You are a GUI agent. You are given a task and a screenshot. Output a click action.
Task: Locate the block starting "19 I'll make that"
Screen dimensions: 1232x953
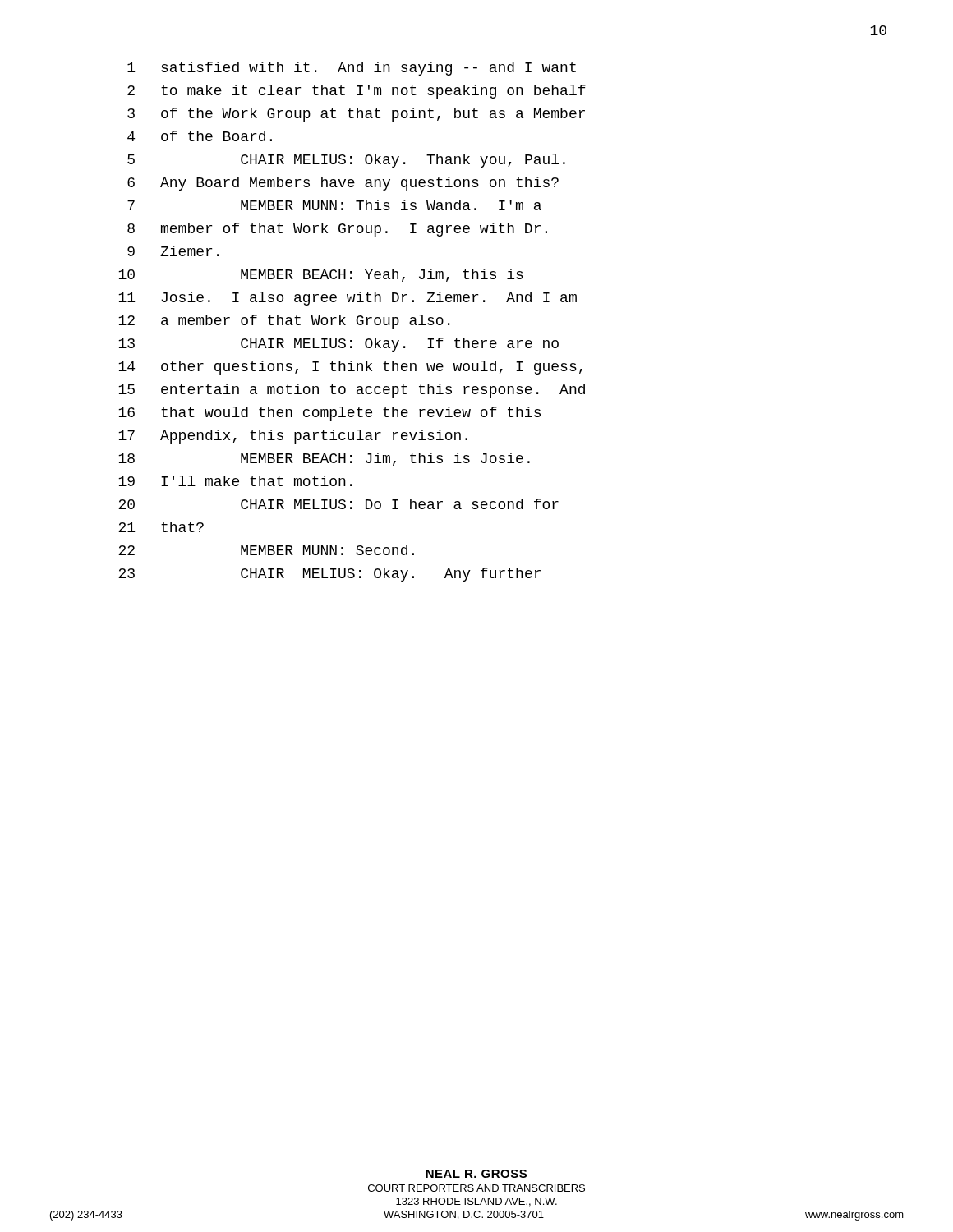[x=235, y=481]
